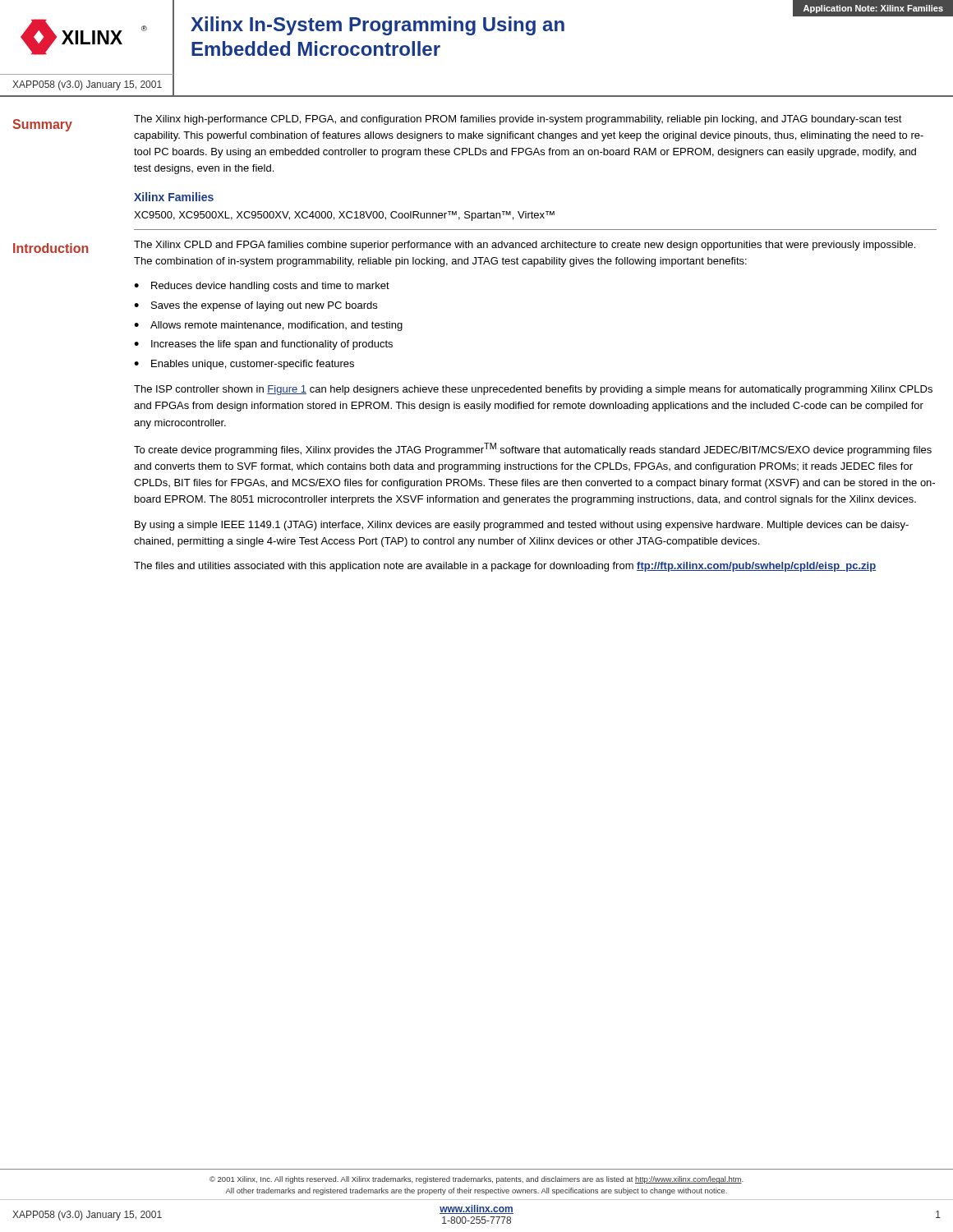
Task: Navigate to the text block starting "XAPP058 (v3.0) January 15, 2001"
Action: click(87, 85)
